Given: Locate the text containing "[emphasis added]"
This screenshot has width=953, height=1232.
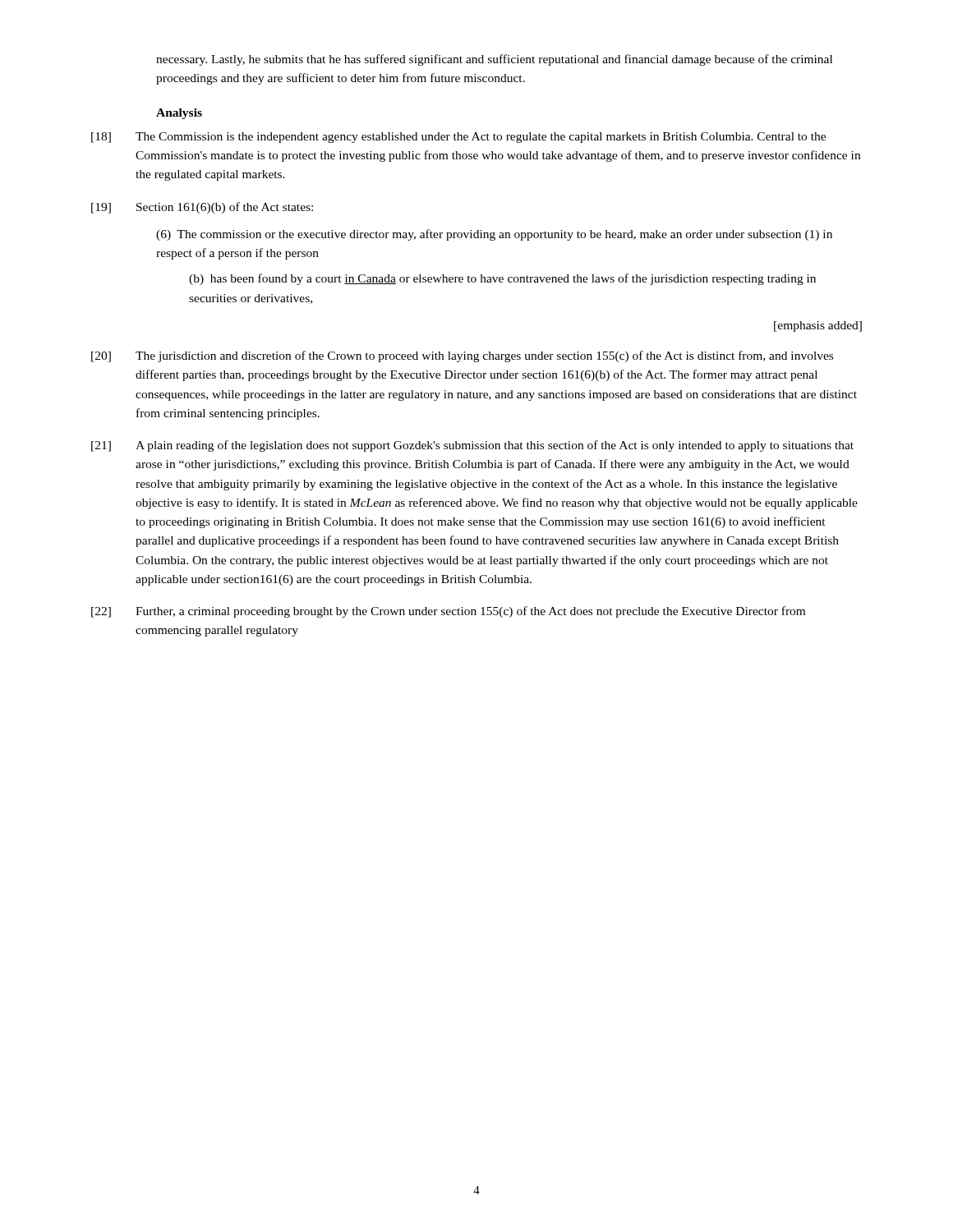Looking at the screenshot, I should tap(818, 325).
